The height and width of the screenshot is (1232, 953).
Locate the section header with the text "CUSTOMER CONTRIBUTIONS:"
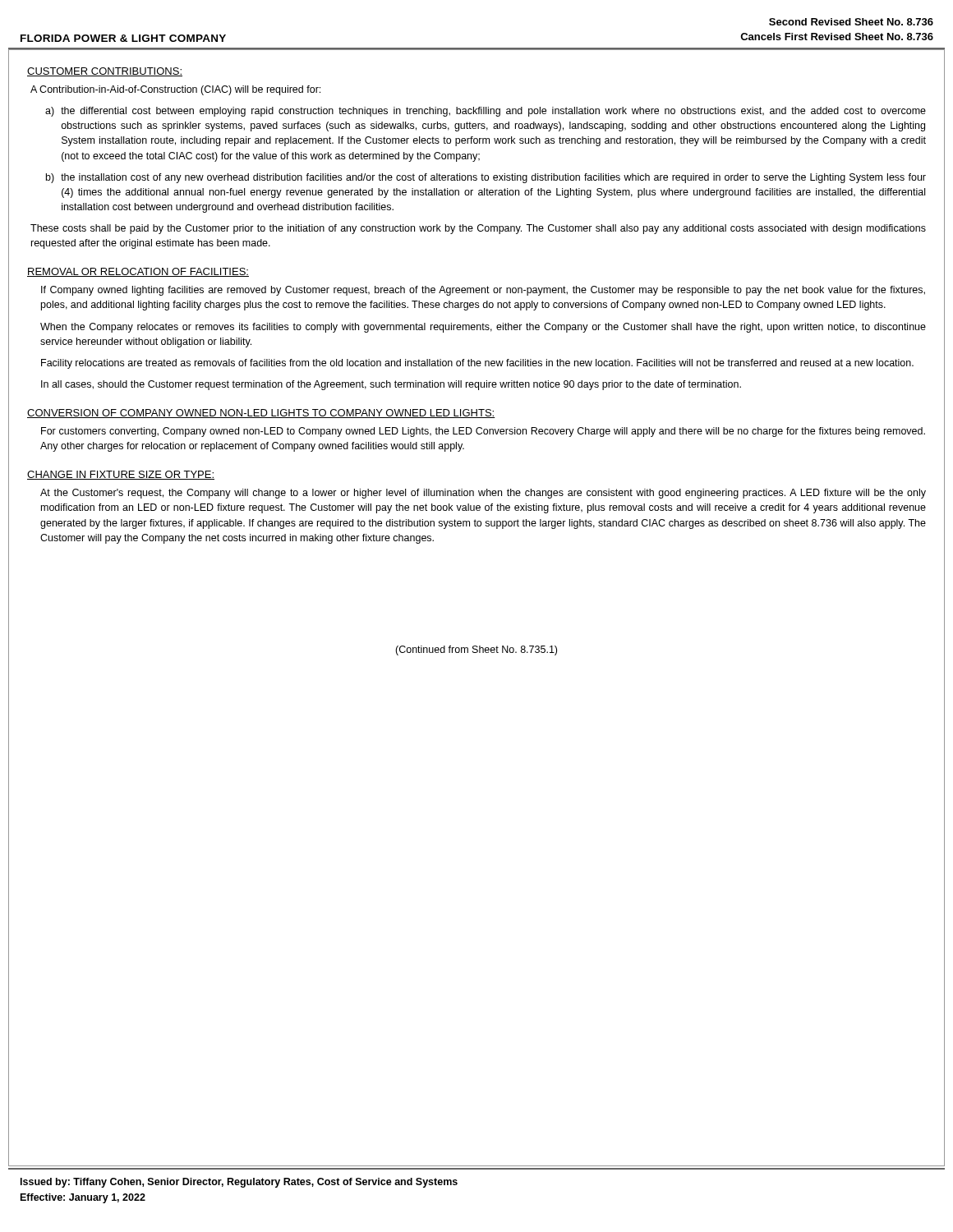click(x=105, y=71)
